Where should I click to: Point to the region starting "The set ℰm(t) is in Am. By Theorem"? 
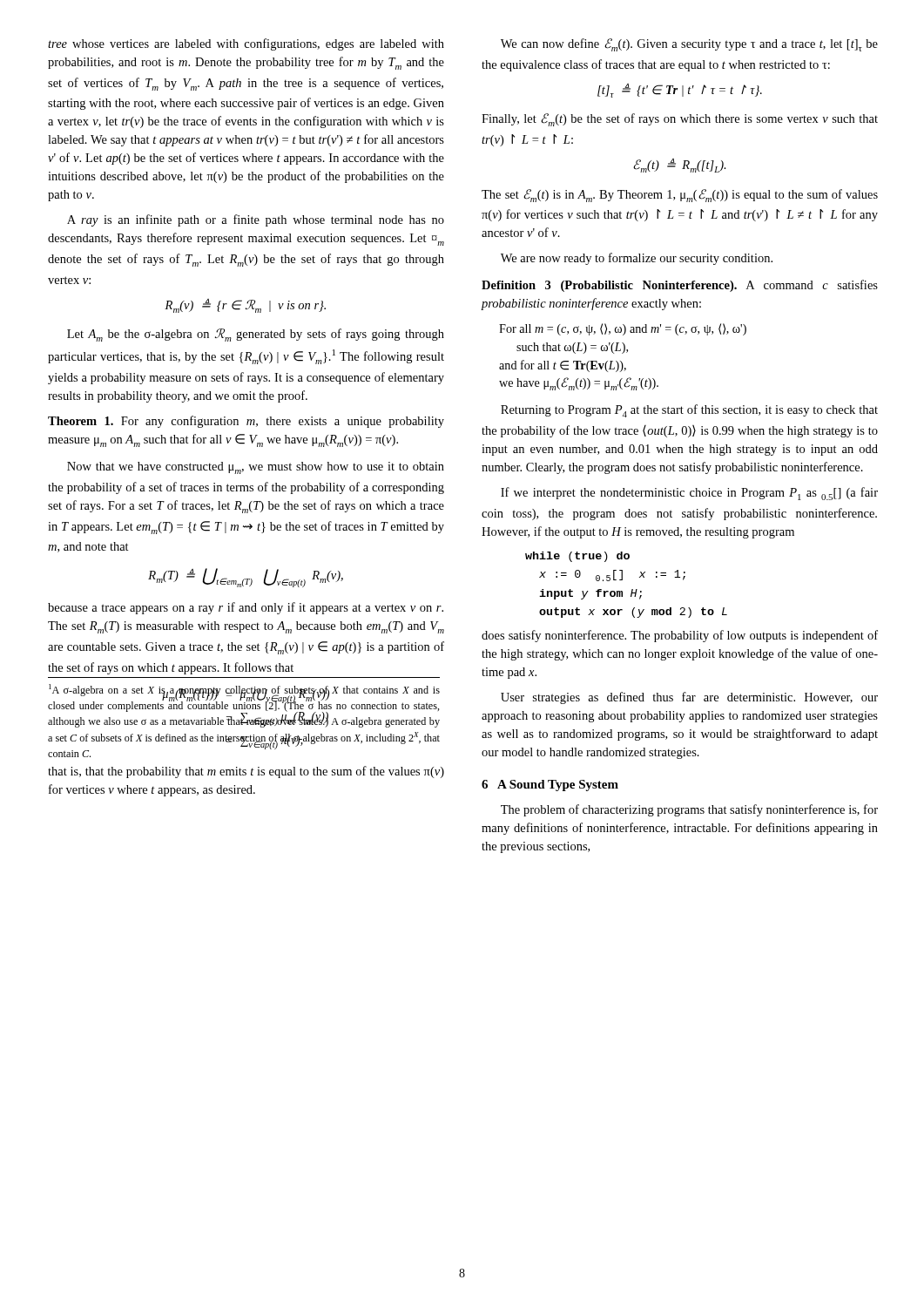coord(680,214)
